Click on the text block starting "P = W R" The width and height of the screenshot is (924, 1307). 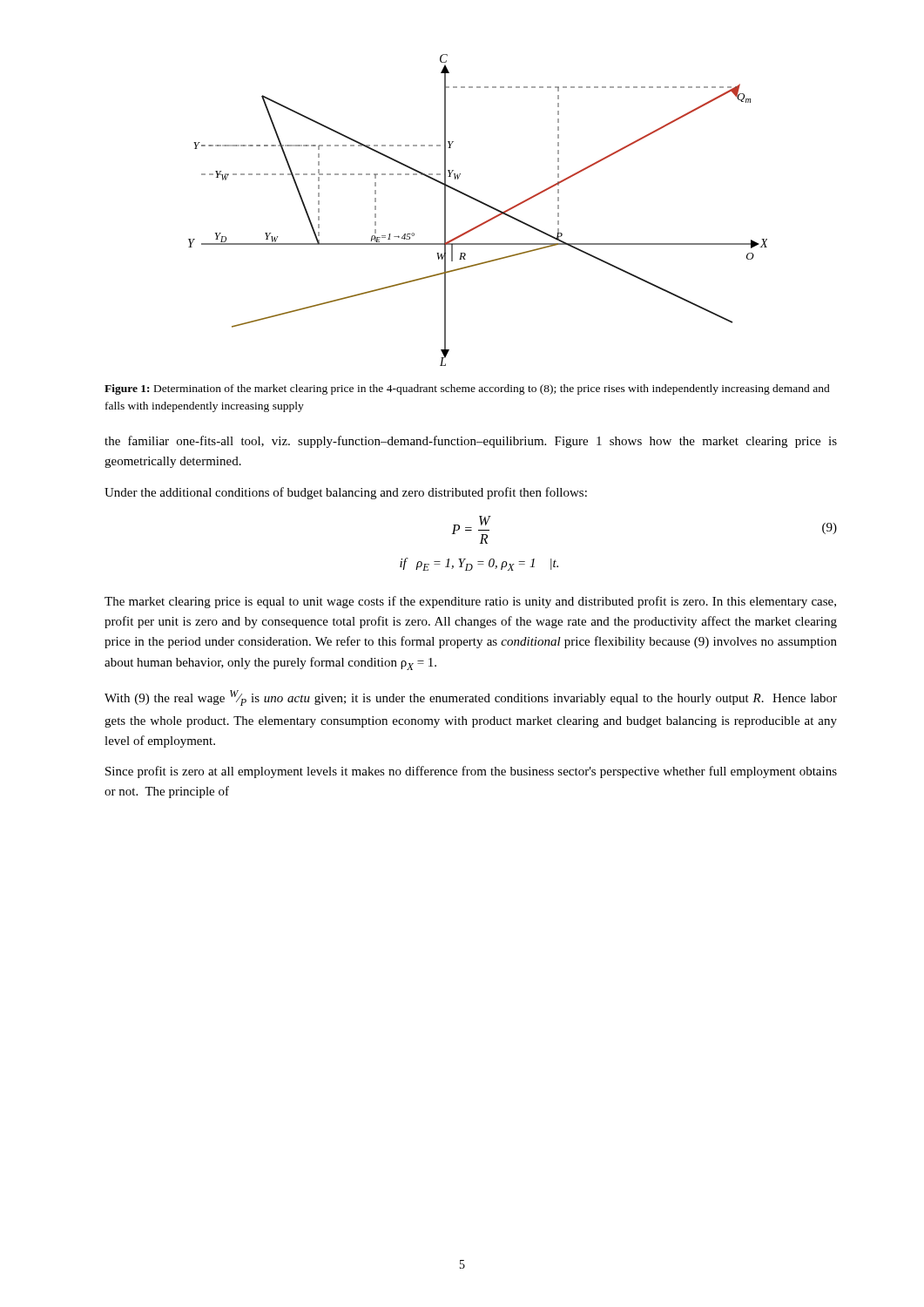tap(485, 530)
